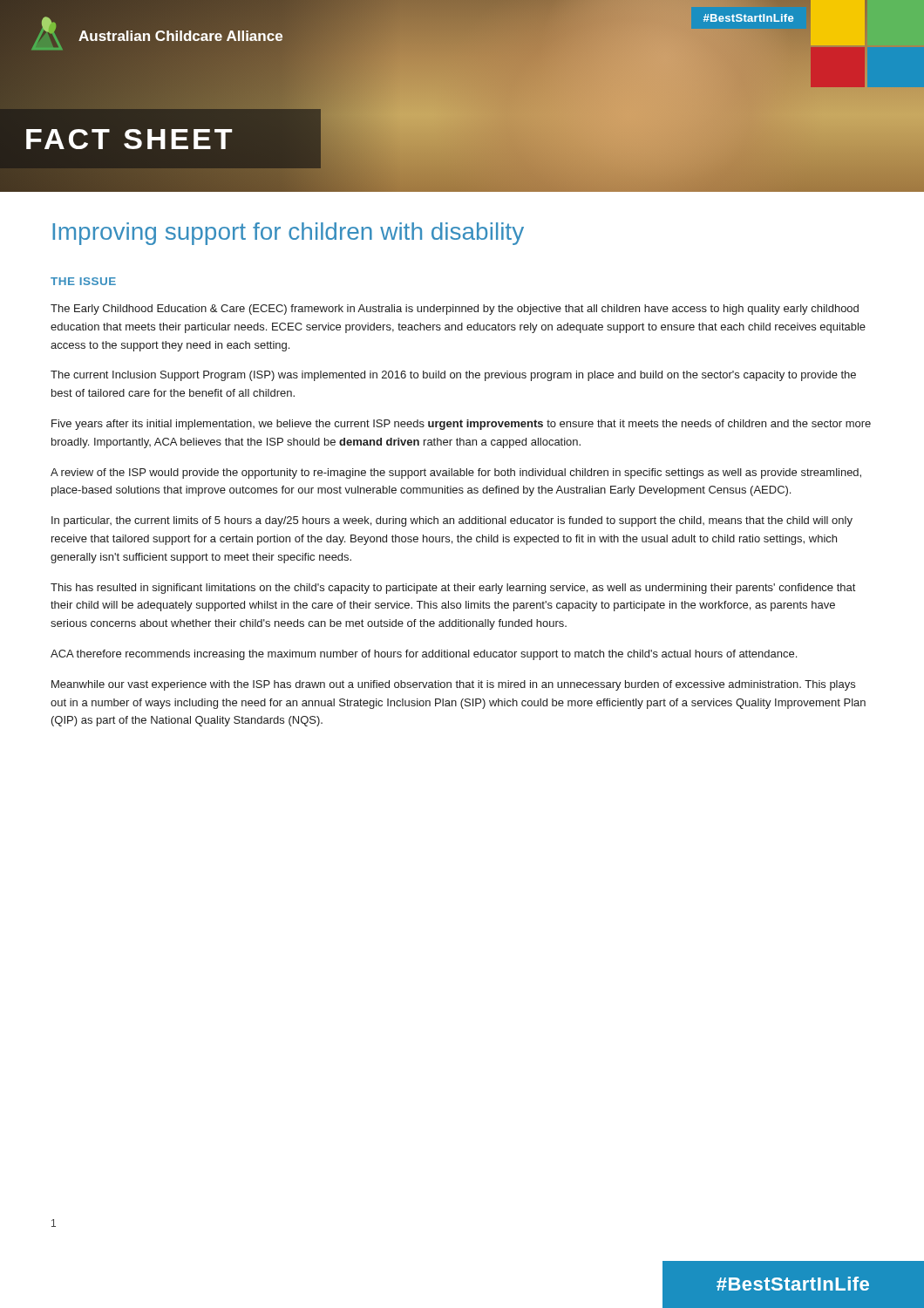This screenshot has height=1308, width=924.
Task: Locate the block of text that opens with "This has resulted in significant limitations on the"
Action: [x=462, y=606]
